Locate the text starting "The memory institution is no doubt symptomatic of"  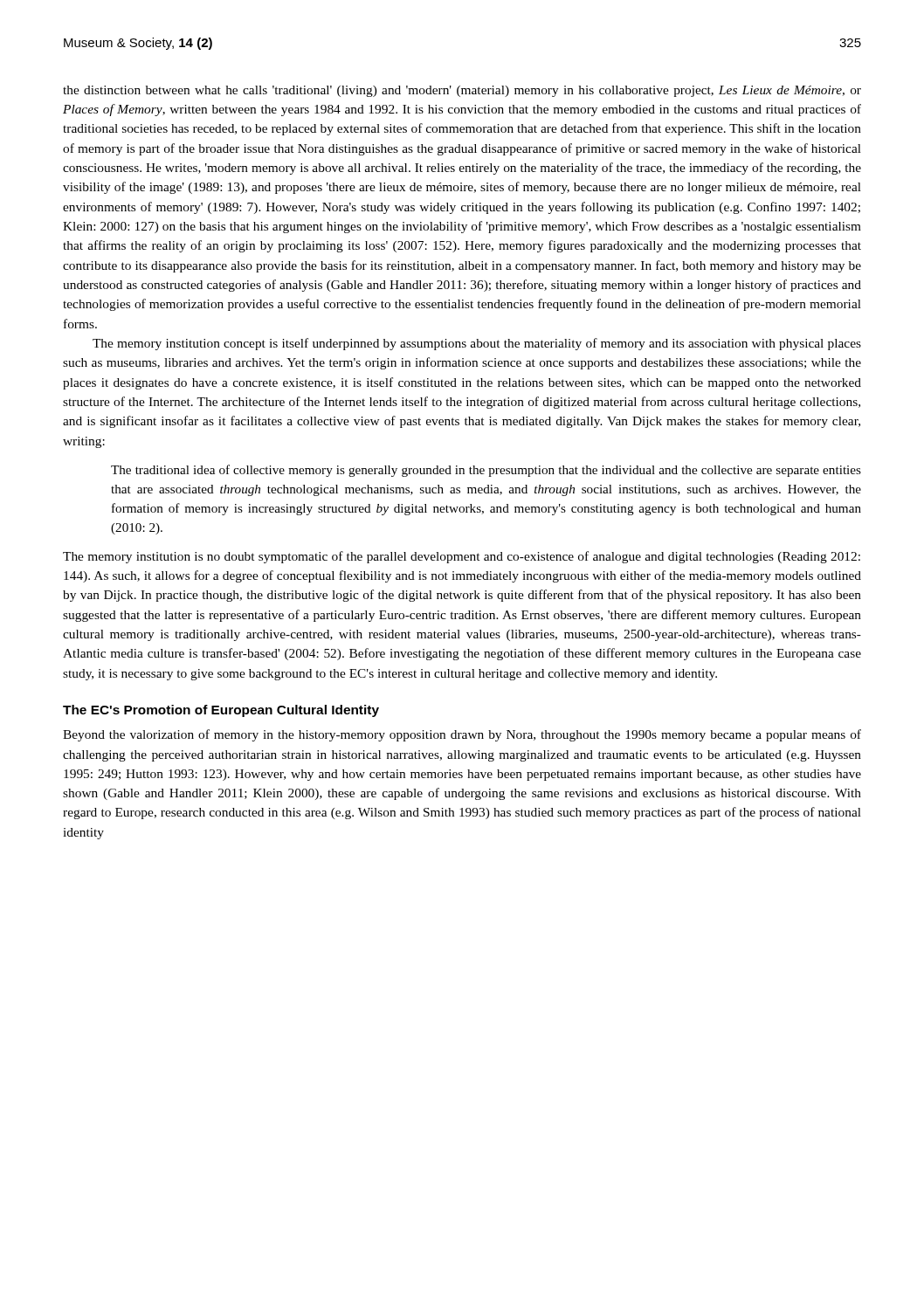tap(462, 614)
